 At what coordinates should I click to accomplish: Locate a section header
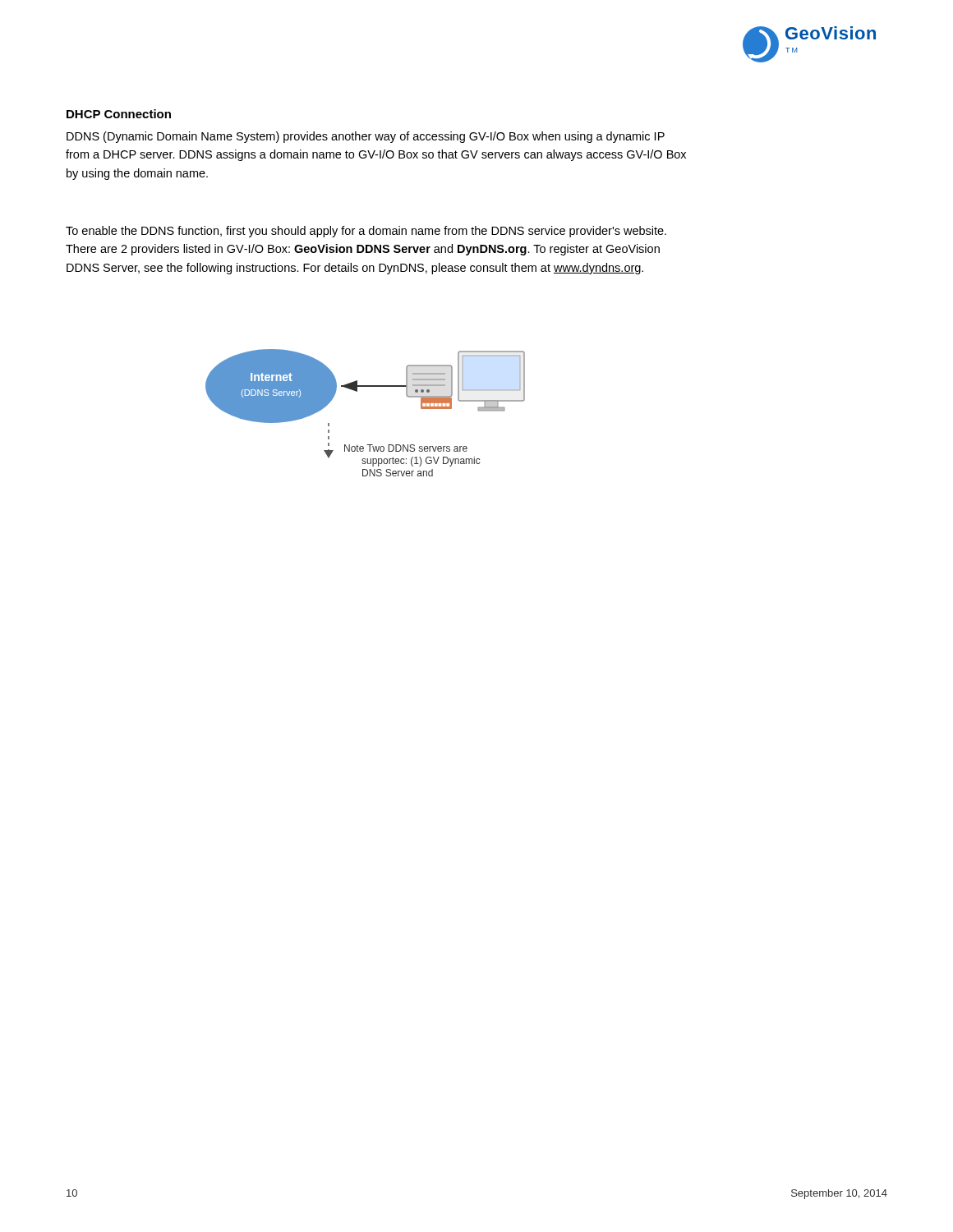click(x=119, y=114)
